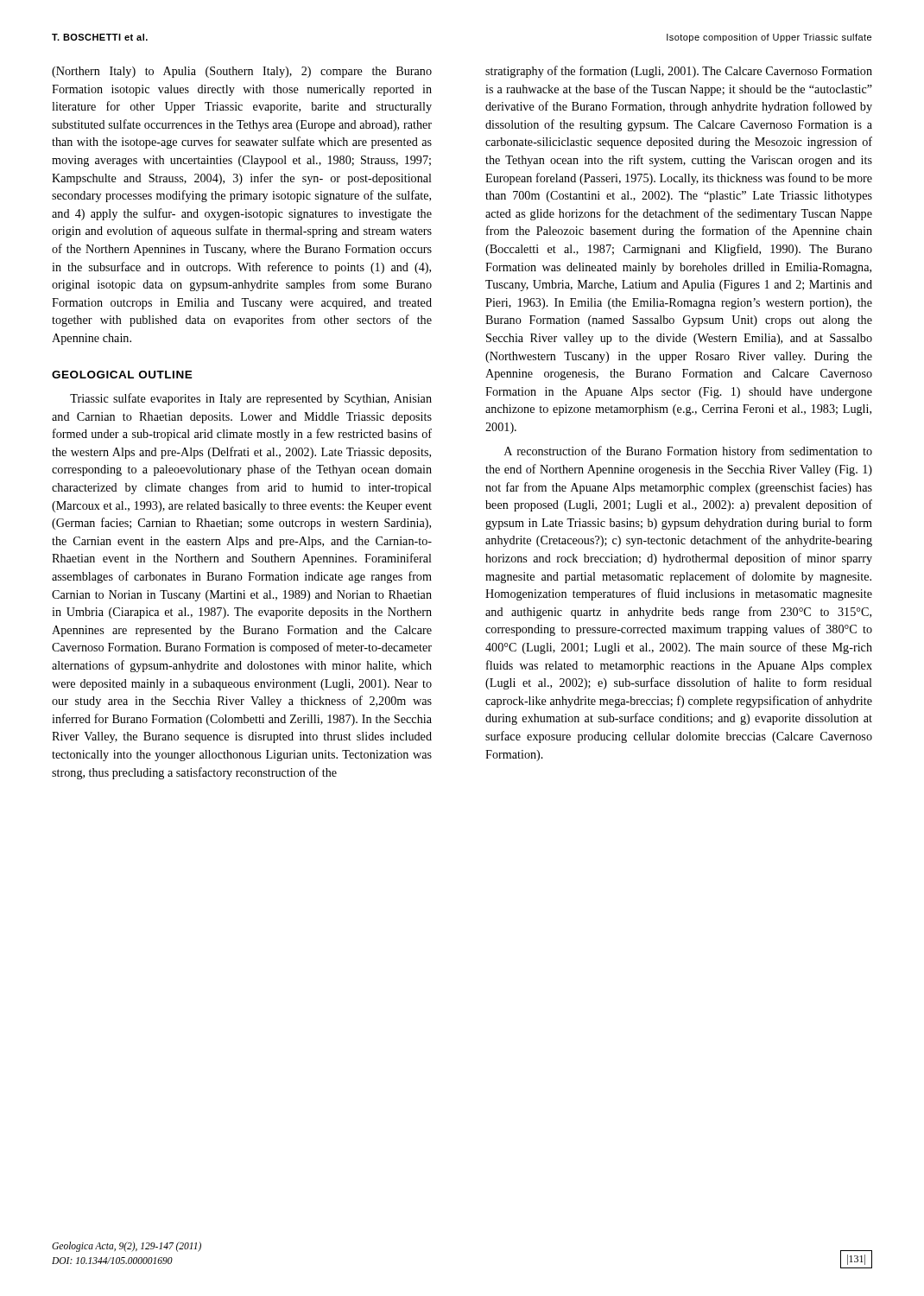Find the text block containing "stratigraphy of the"

click(x=679, y=413)
